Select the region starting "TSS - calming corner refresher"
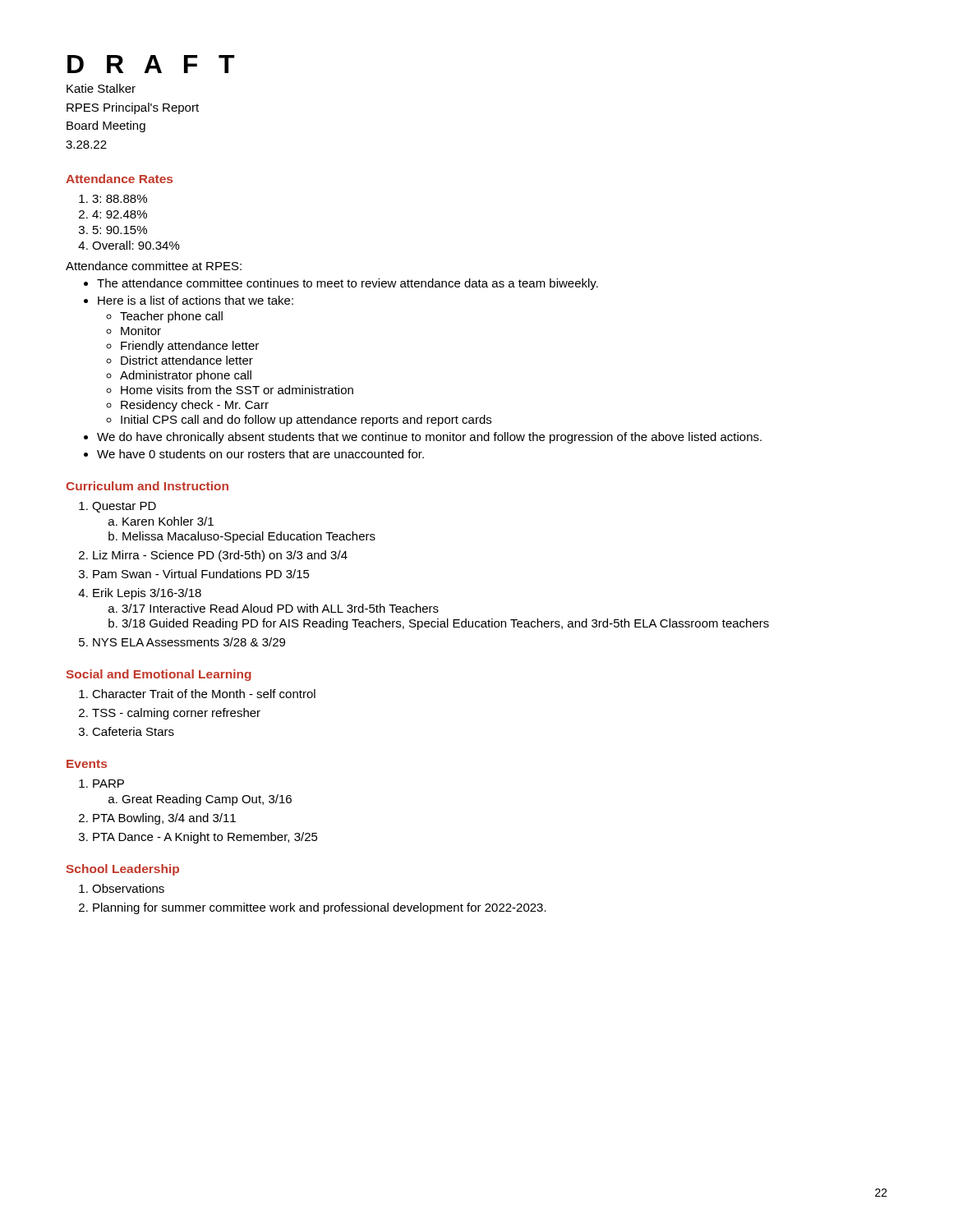Image resolution: width=953 pixels, height=1232 pixels. pyautogui.click(x=170, y=714)
